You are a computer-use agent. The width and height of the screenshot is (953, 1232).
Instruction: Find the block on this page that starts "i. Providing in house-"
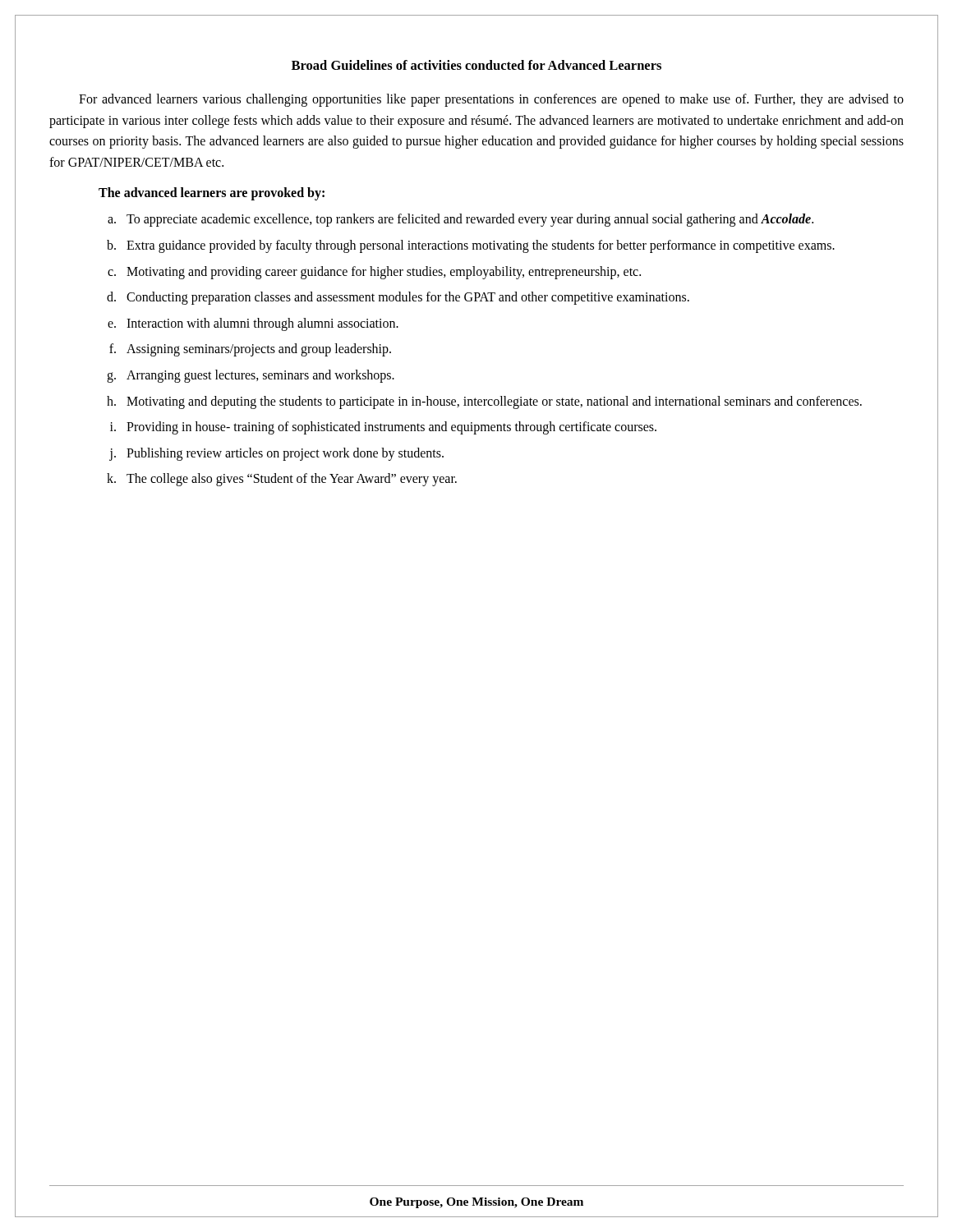497,427
